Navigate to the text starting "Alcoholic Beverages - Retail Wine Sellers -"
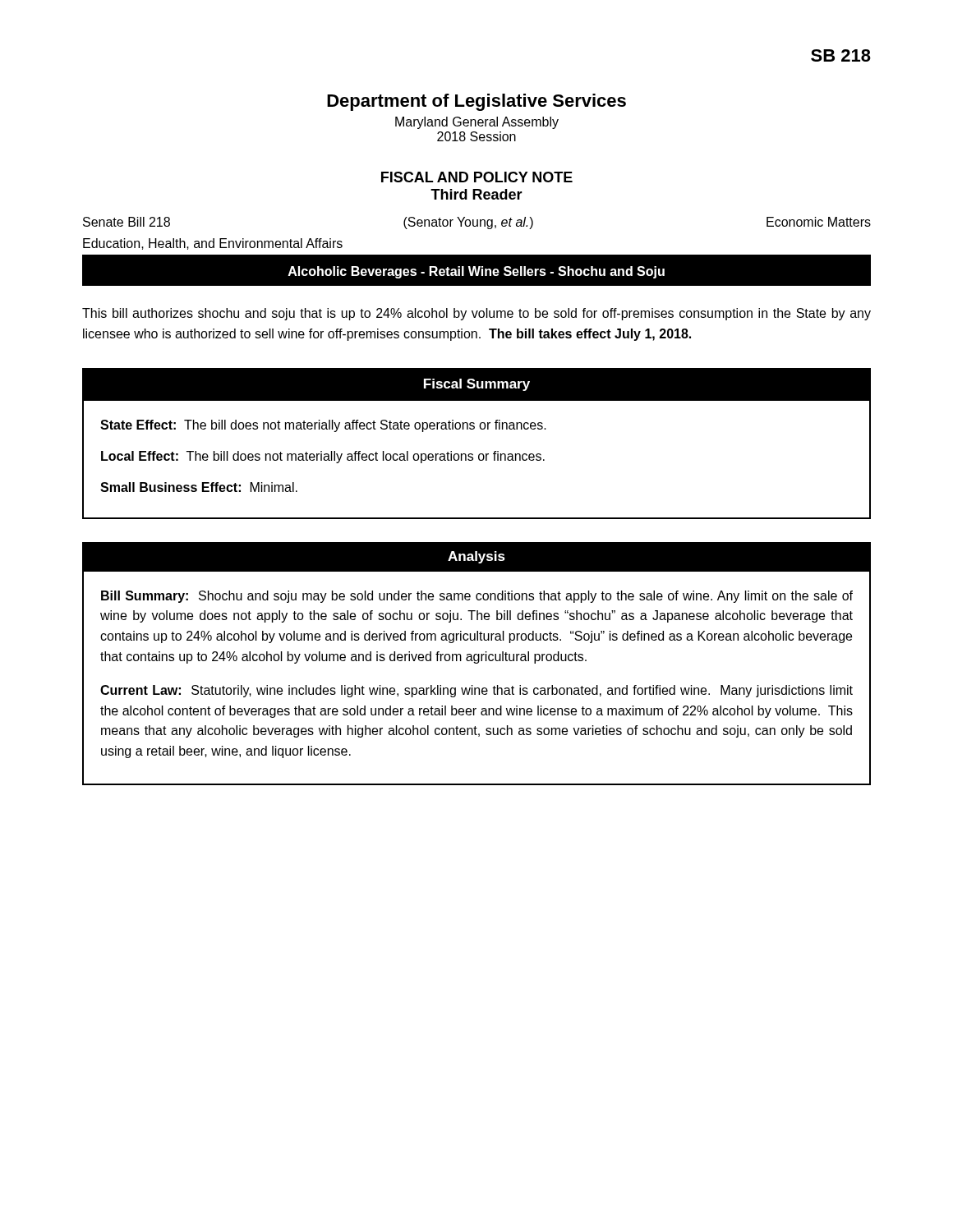 [x=476, y=271]
